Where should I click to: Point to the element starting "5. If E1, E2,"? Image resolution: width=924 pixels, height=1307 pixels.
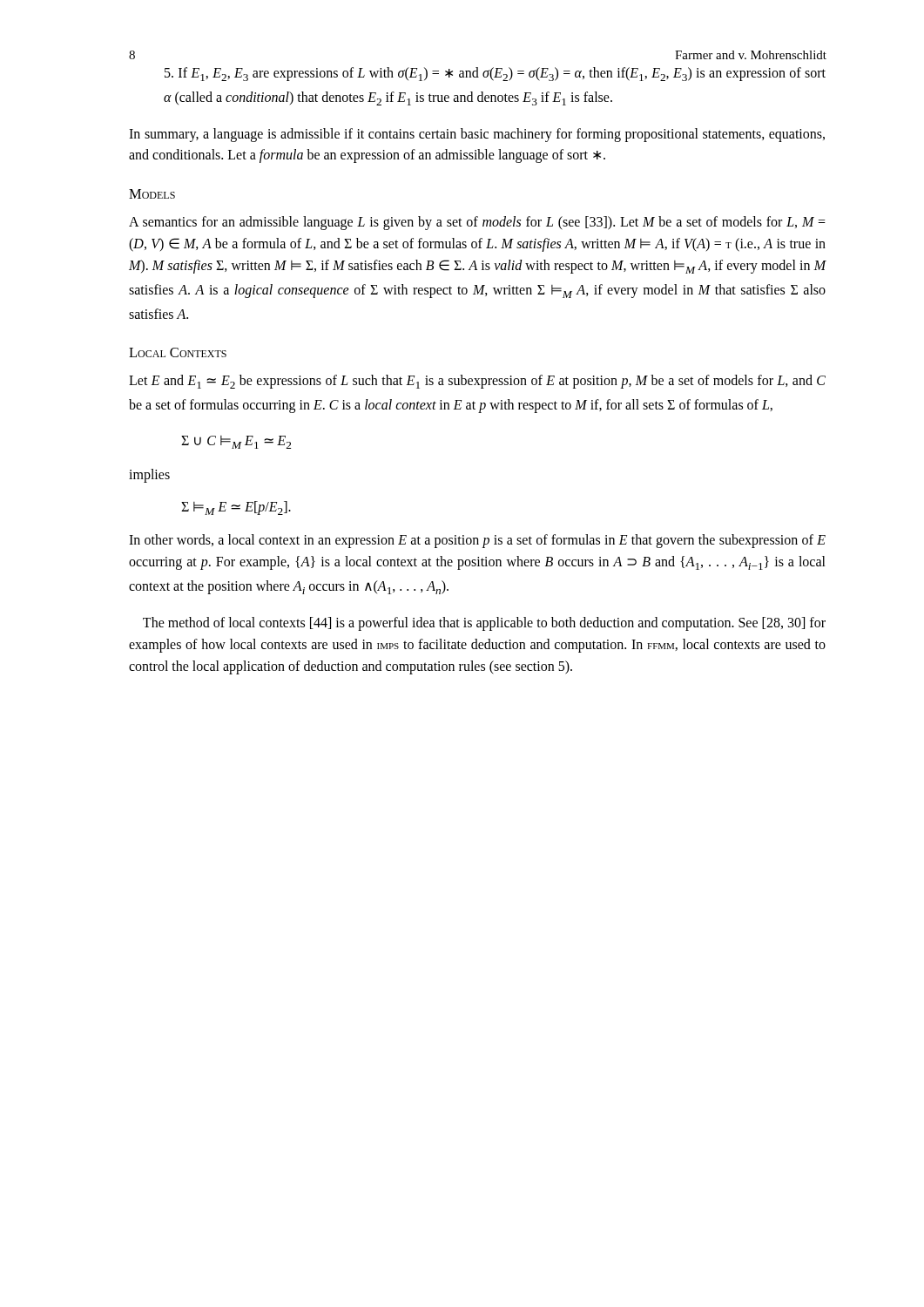coord(495,87)
